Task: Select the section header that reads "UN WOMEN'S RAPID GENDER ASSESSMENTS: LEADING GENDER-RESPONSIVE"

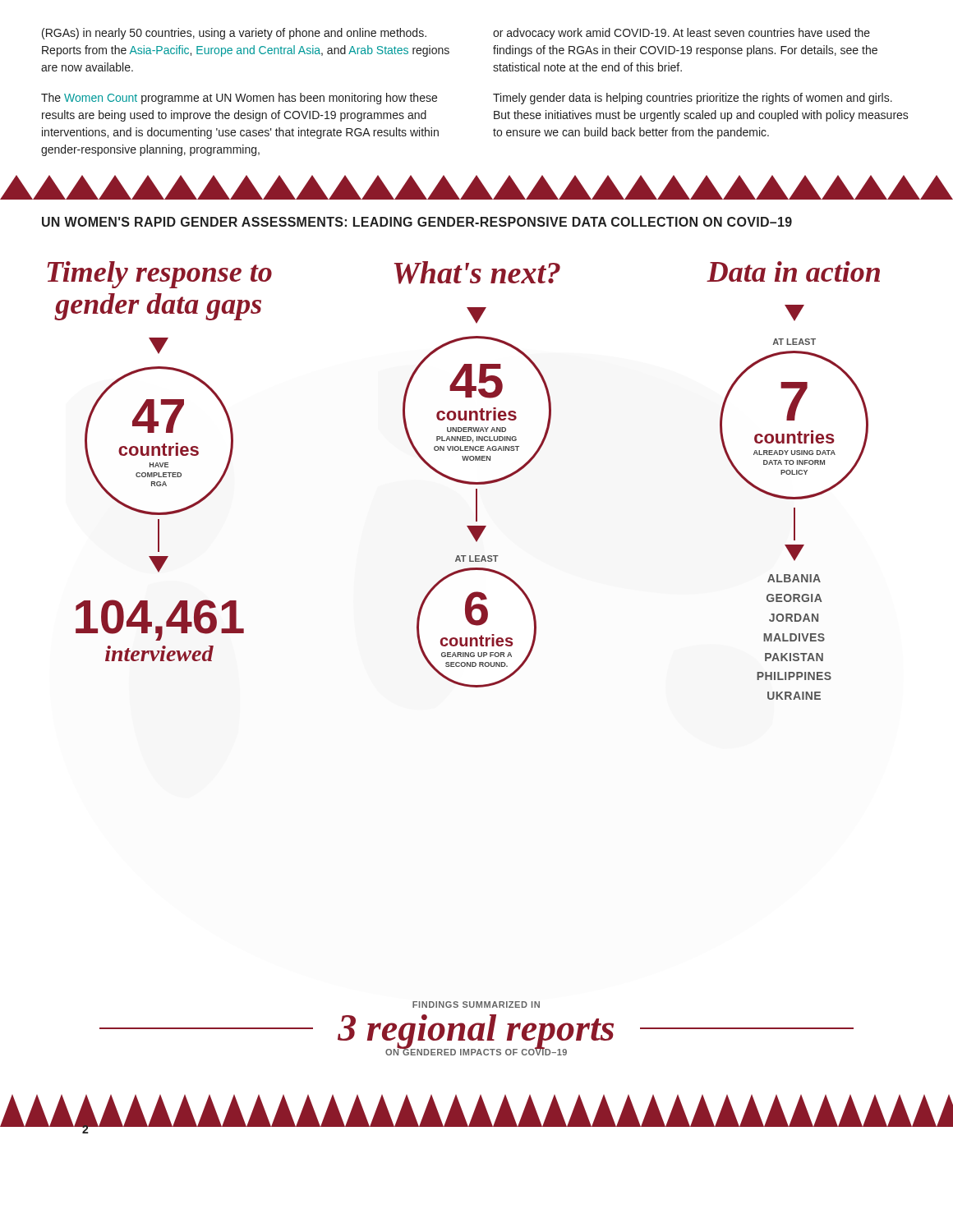Action: [x=417, y=222]
